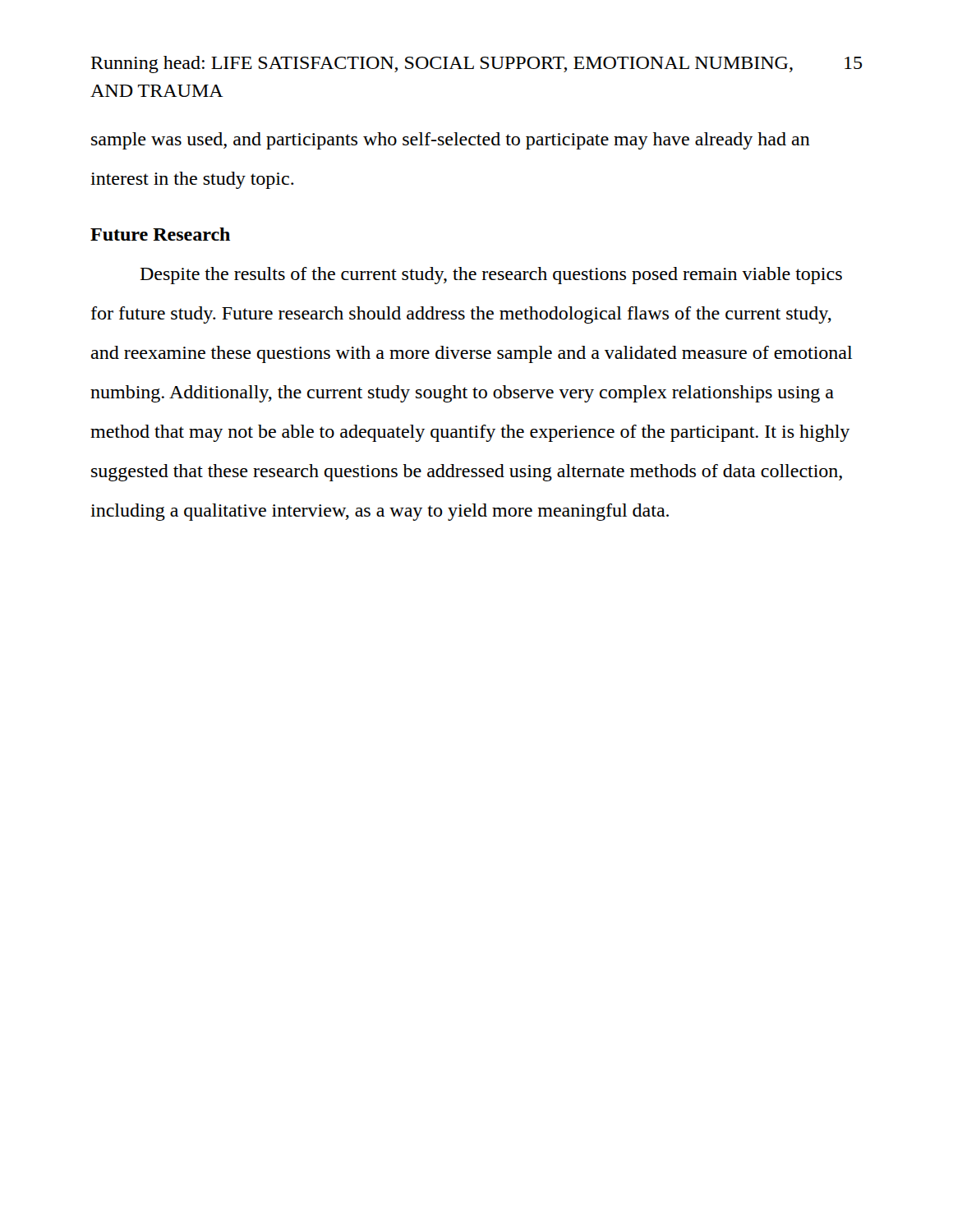Point to the region starting "and reexamine these"
Image resolution: width=953 pixels, height=1232 pixels.
pyautogui.click(x=471, y=352)
